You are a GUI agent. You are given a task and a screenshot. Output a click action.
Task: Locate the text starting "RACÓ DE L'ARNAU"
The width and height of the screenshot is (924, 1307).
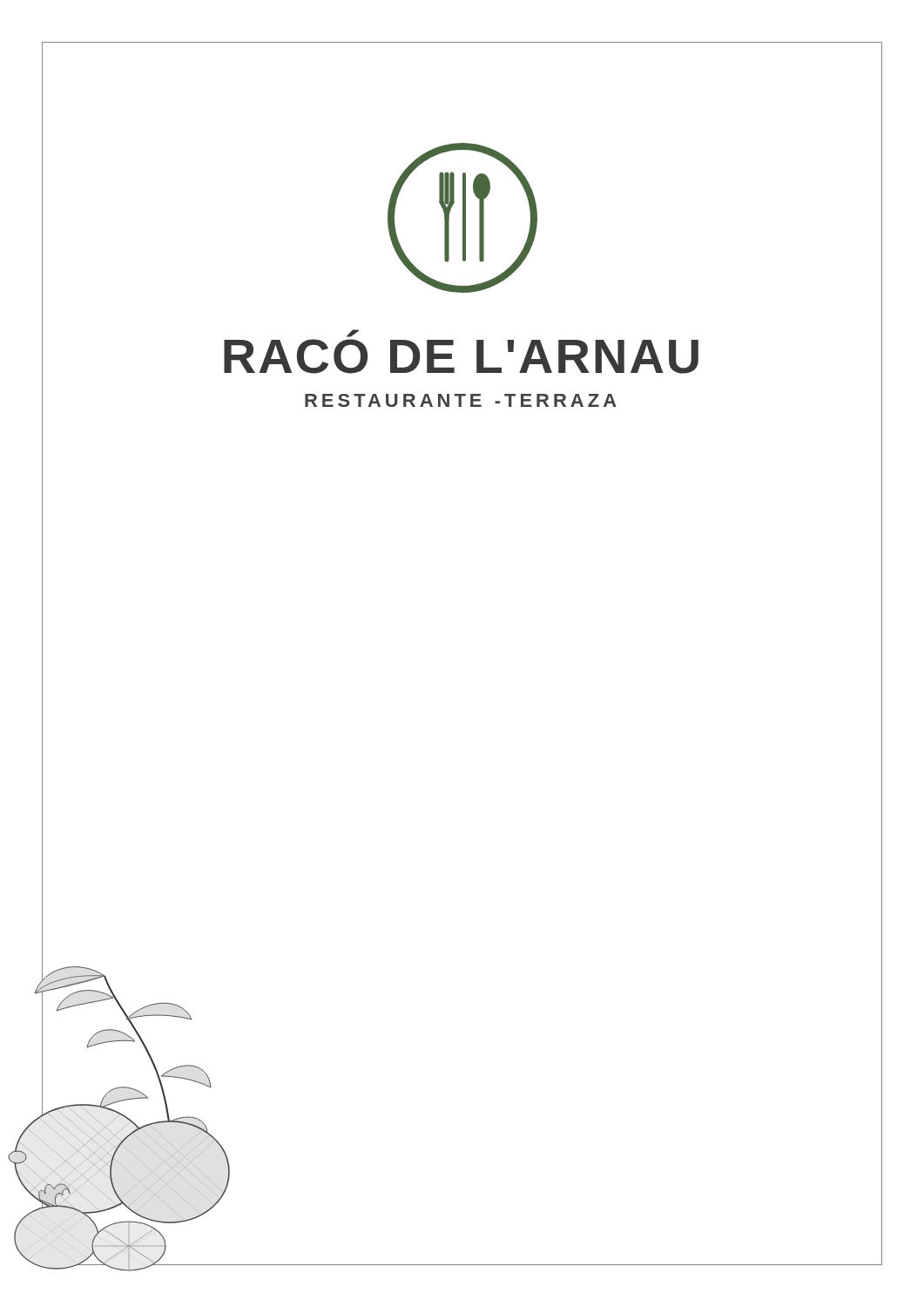tap(462, 356)
